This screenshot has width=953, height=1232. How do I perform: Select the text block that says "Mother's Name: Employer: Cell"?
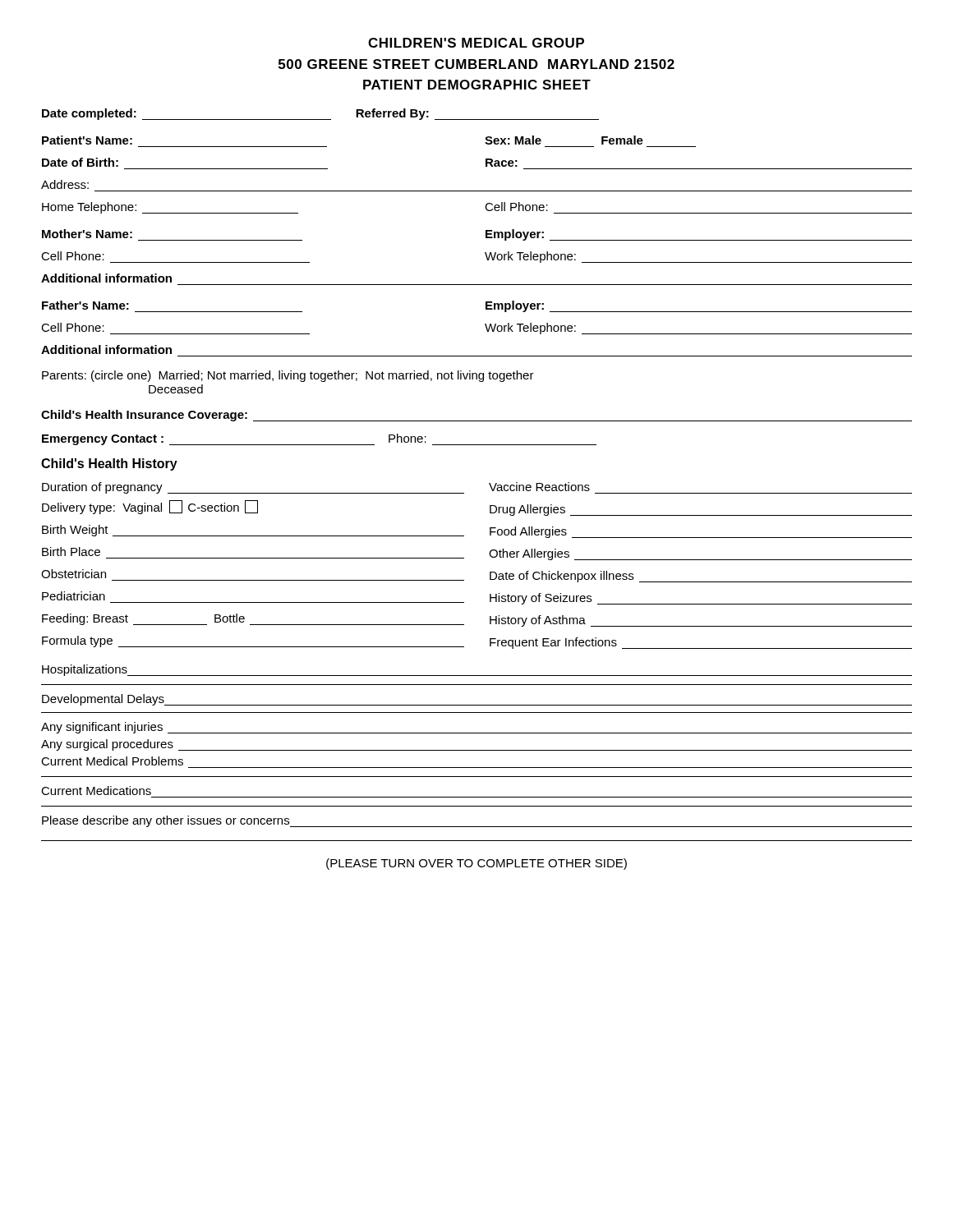tap(476, 255)
